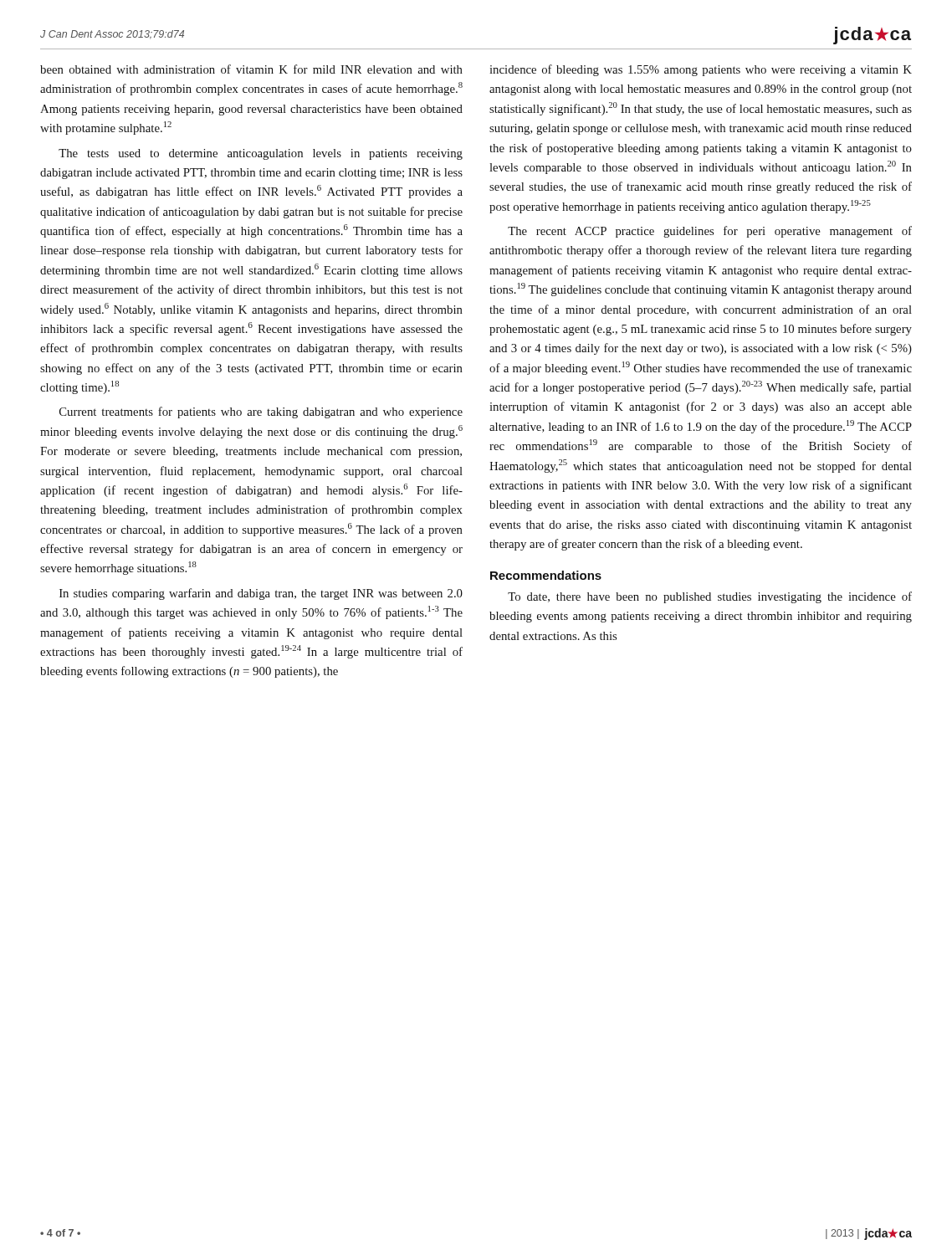Click the passage that begins "To date, there have been no"
The image size is (952, 1255).
701,617
